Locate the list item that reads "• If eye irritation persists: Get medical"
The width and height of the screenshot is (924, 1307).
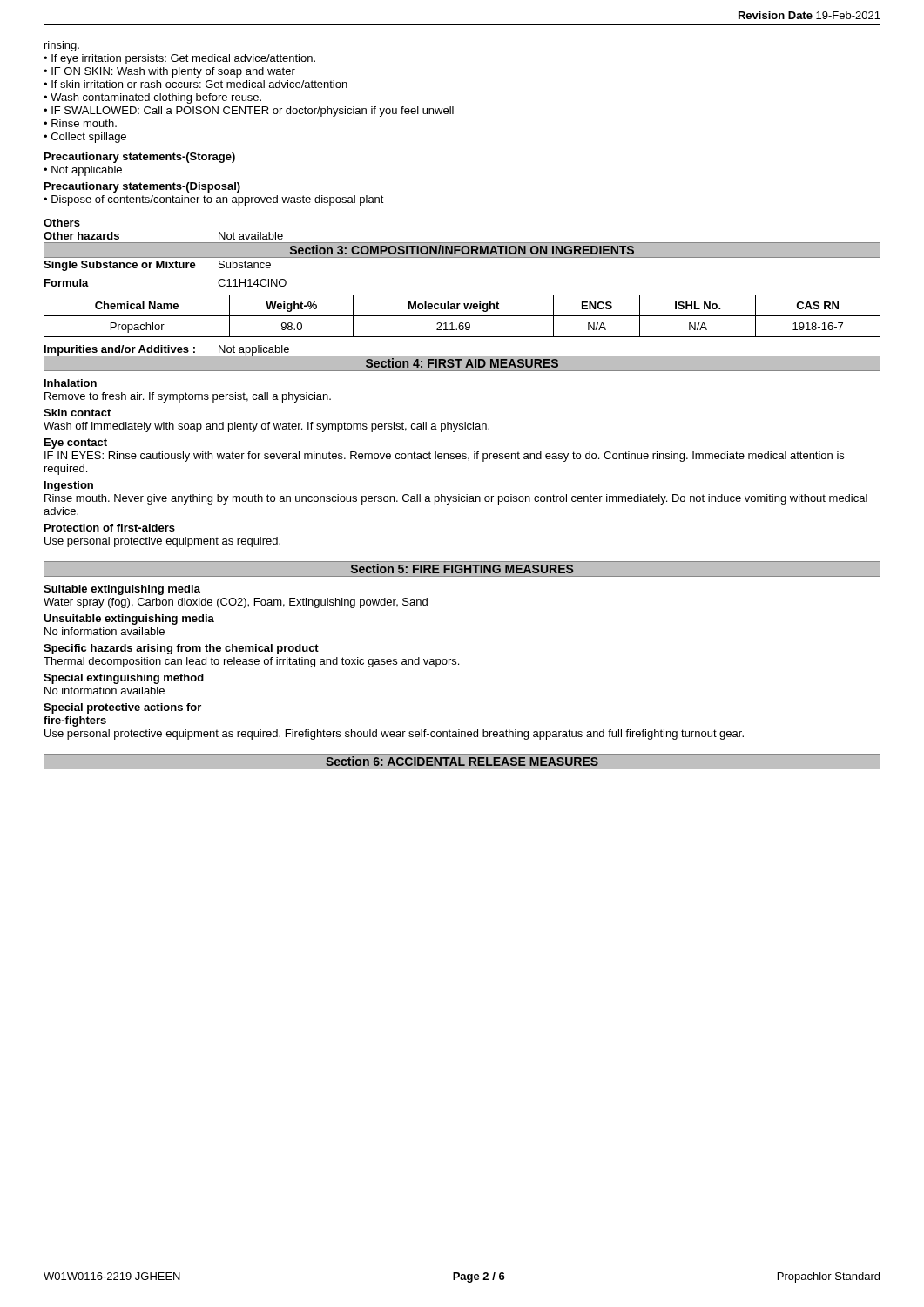click(x=180, y=58)
